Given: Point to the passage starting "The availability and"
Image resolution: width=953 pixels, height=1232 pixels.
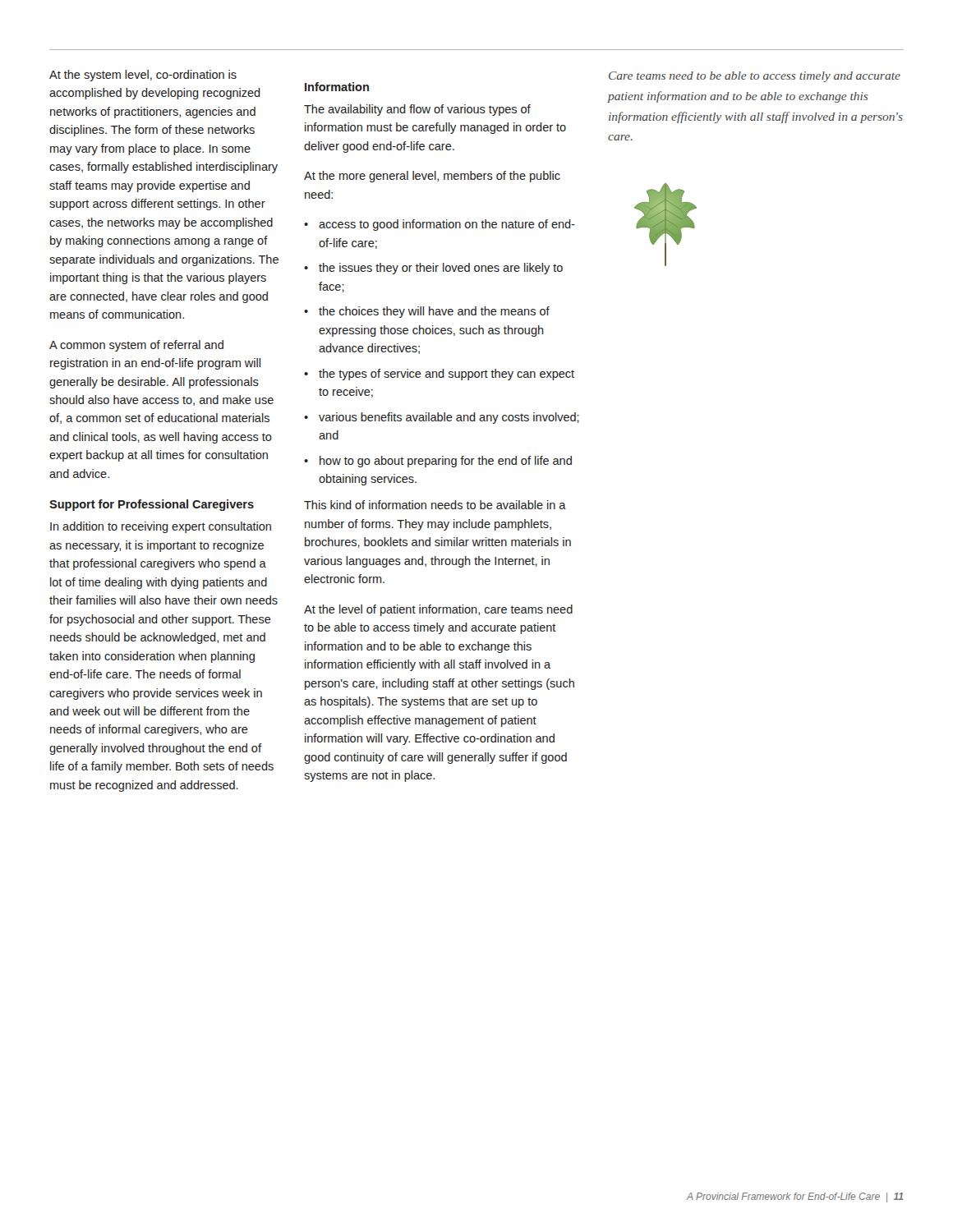Looking at the screenshot, I should [x=435, y=128].
